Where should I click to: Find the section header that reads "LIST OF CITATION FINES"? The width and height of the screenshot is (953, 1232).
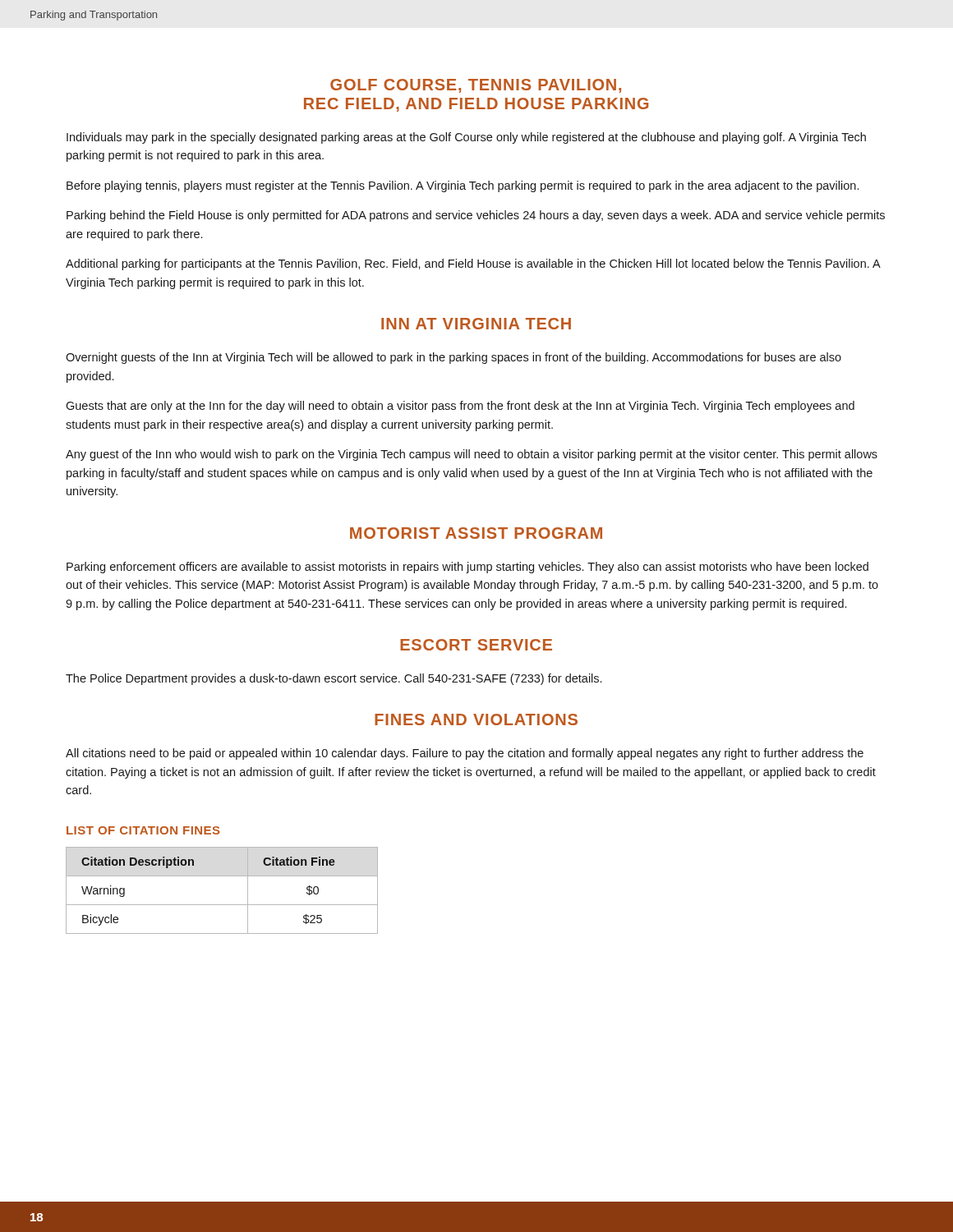(143, 830)
